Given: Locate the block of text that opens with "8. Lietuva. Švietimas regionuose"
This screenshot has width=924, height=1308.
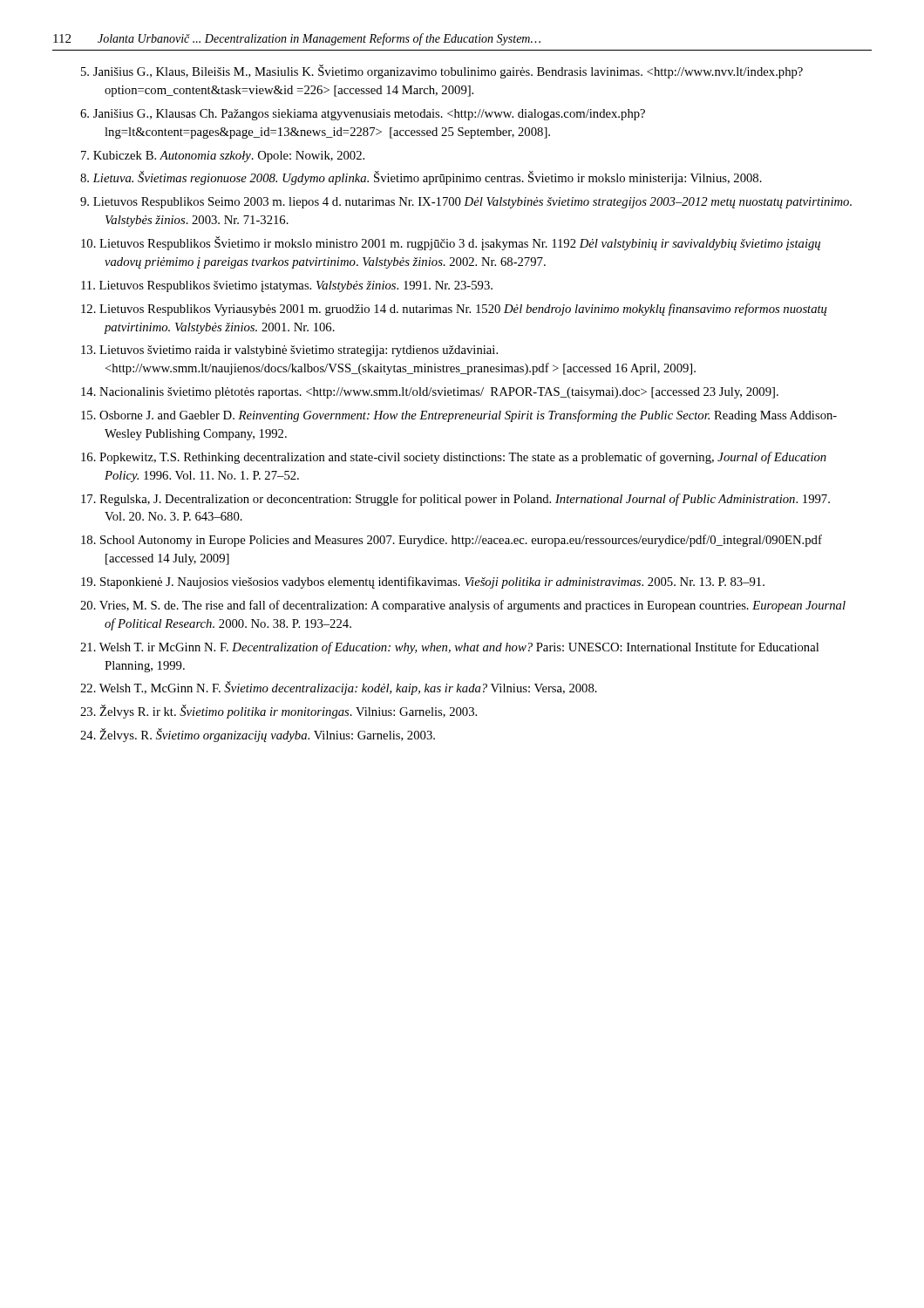Looking at the screenshot, I should (421, 178).
